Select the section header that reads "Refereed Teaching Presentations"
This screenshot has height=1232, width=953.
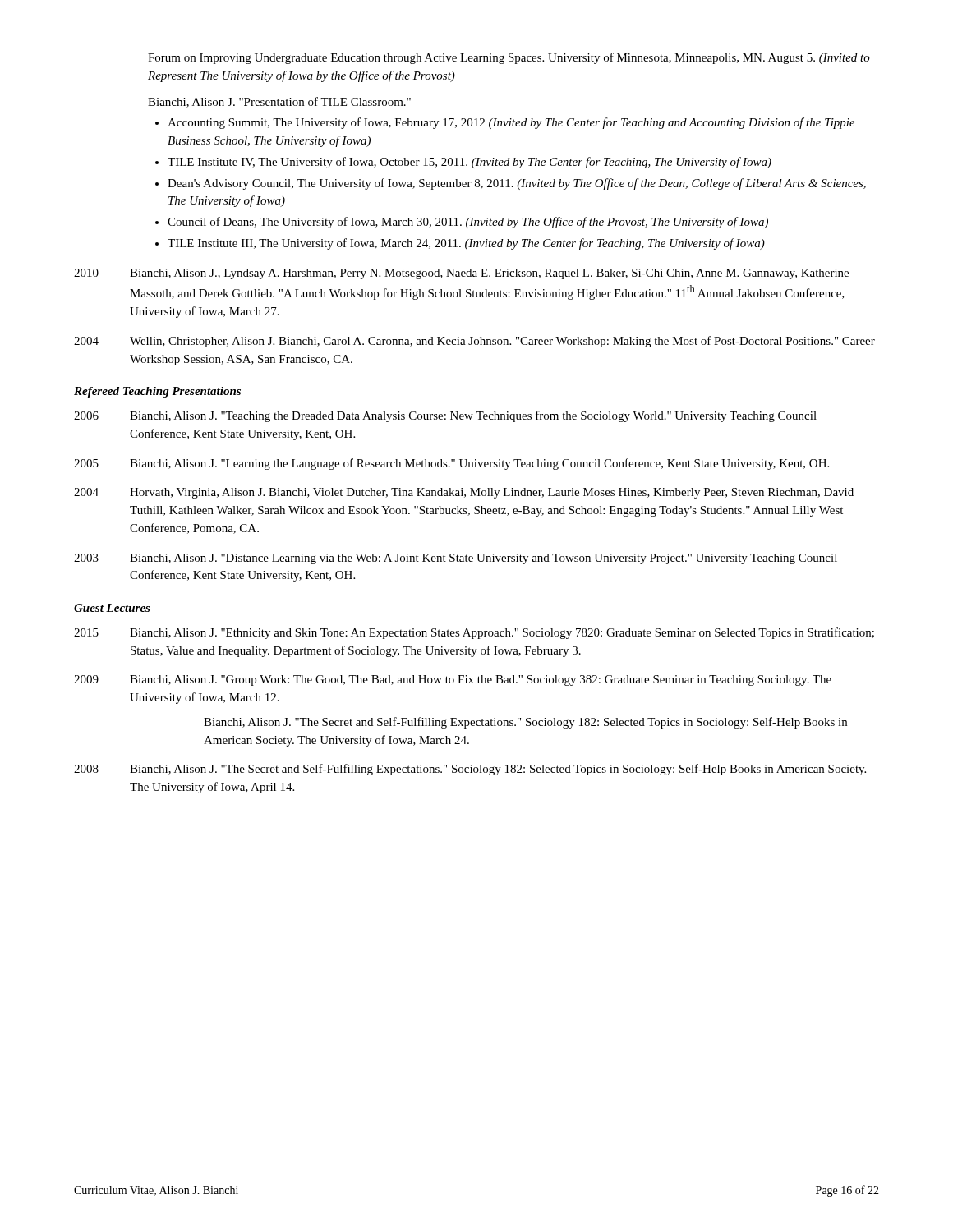158,391
